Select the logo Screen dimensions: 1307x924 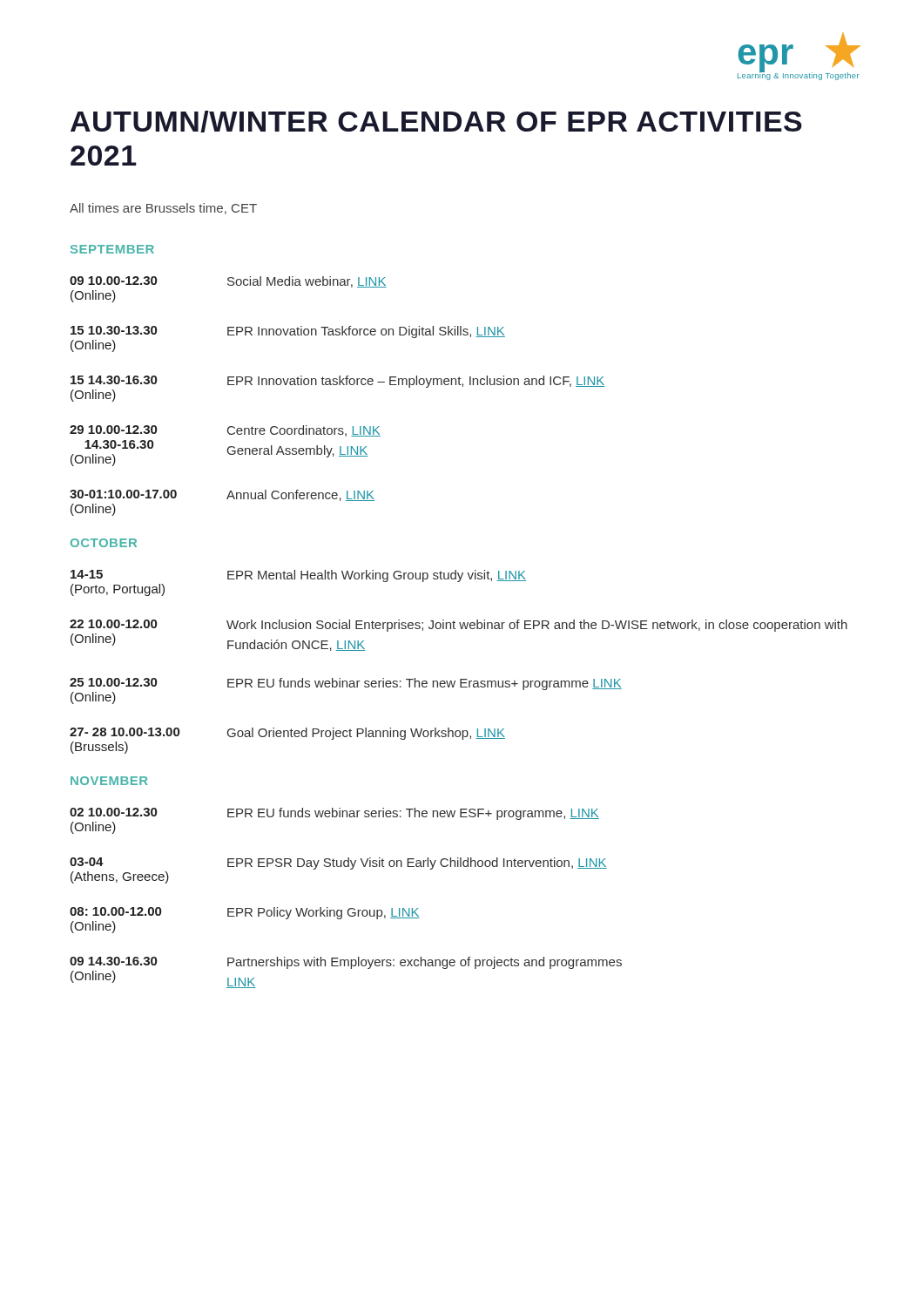[x=802, y=57]
